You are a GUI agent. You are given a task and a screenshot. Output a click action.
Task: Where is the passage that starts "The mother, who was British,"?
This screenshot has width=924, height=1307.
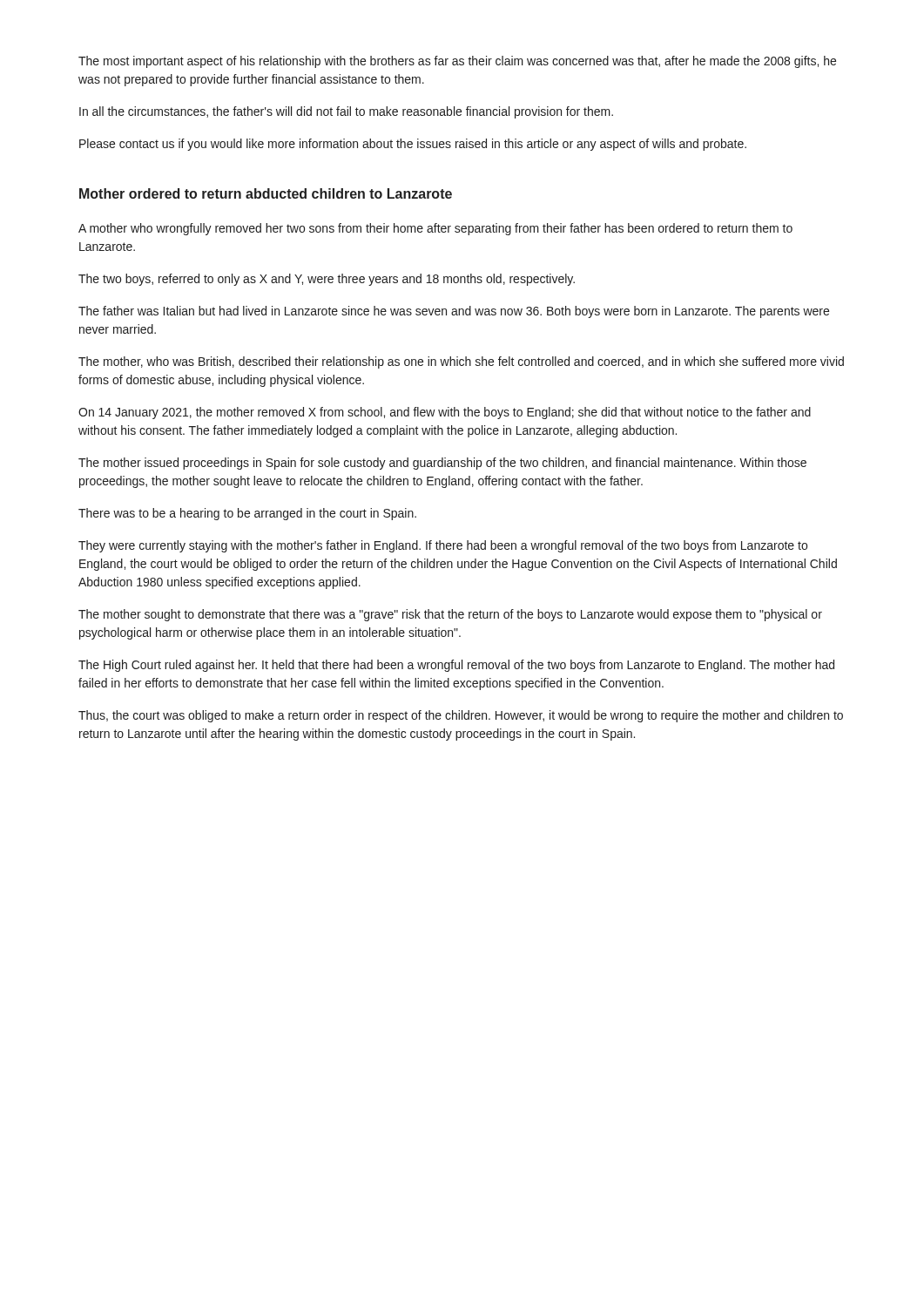(x=461, y=371)
